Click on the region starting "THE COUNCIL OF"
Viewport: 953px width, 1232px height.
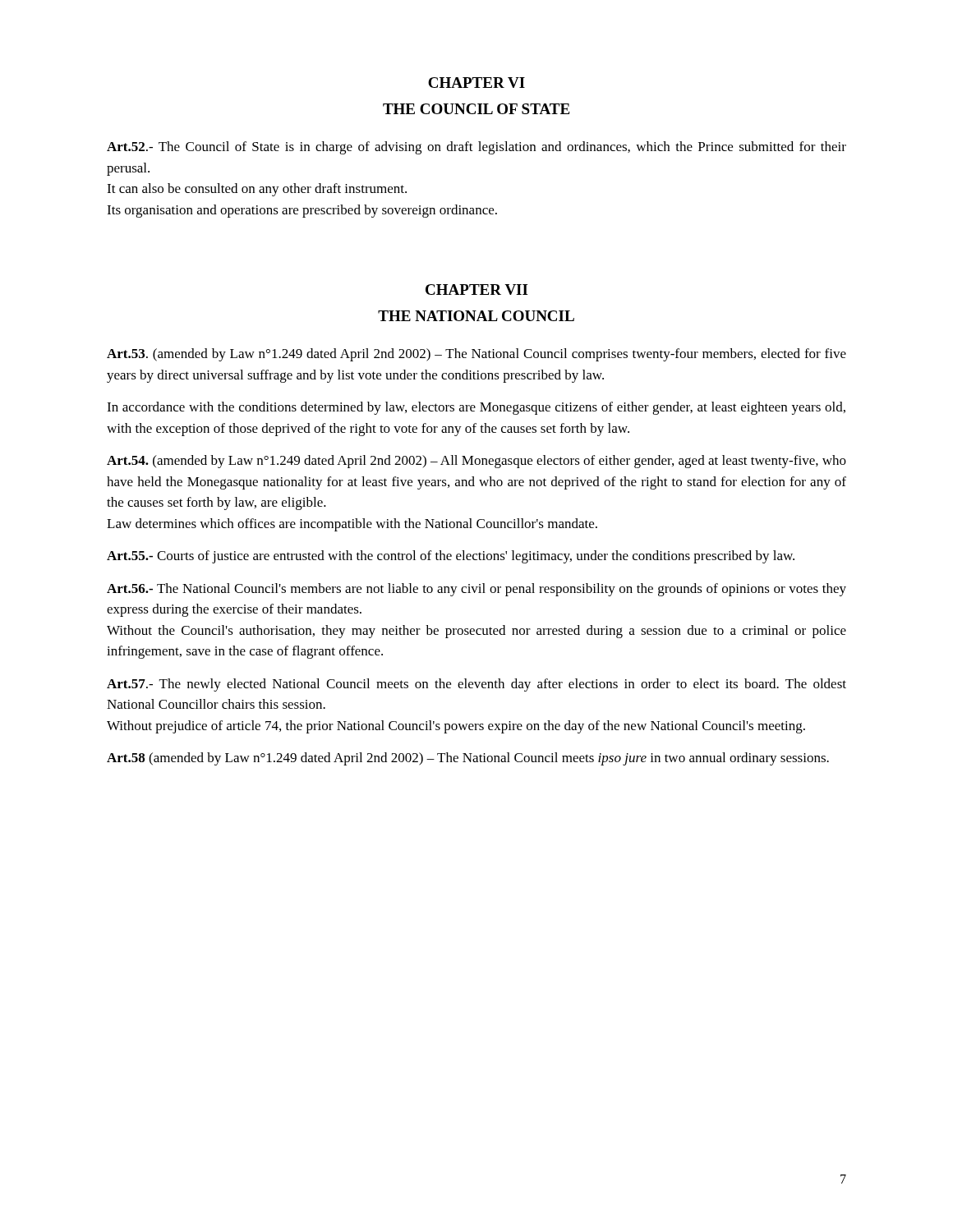pyautogui.click(x=476, y=109)
